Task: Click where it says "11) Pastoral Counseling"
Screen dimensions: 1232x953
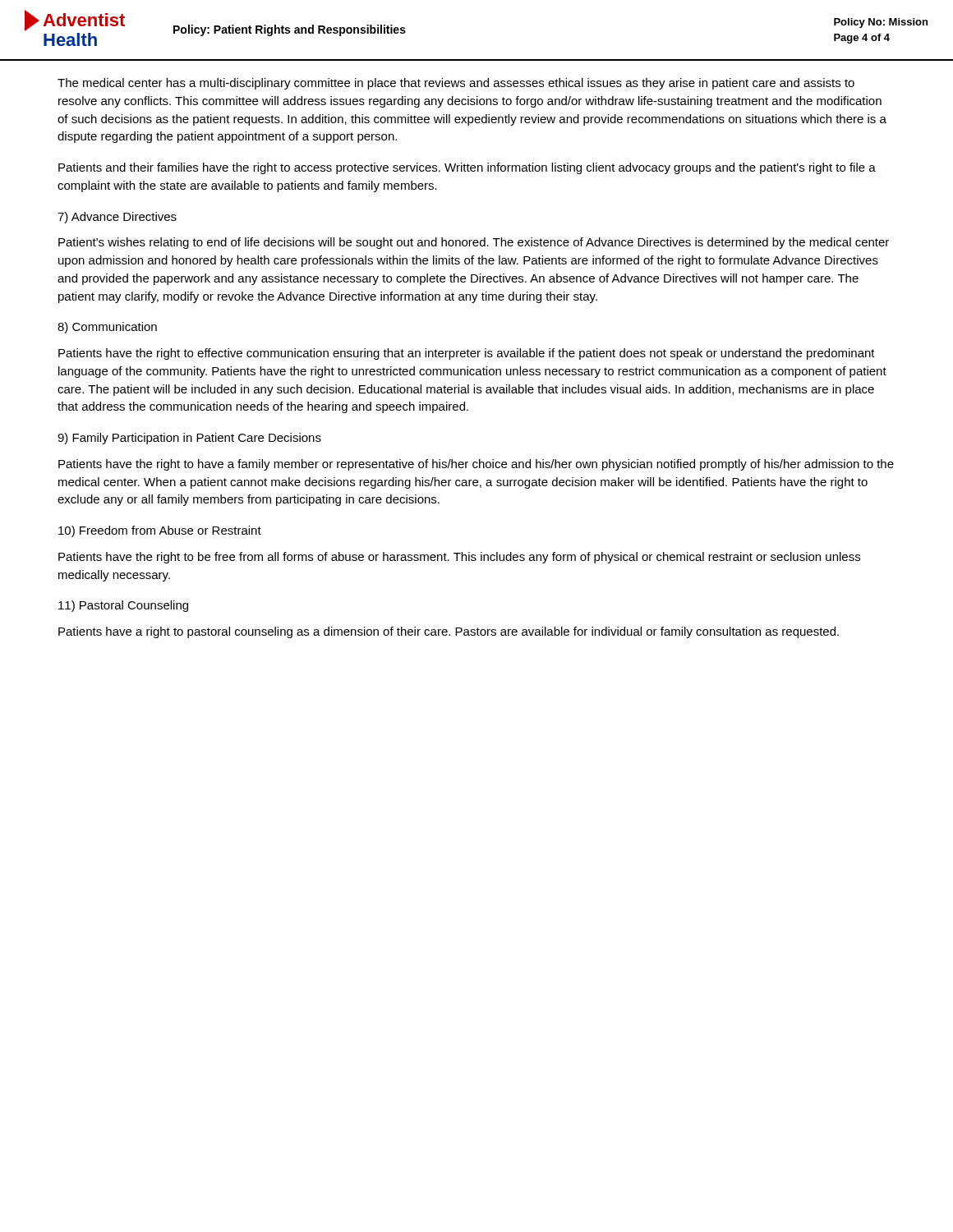Action: click(x=123, y=605)
